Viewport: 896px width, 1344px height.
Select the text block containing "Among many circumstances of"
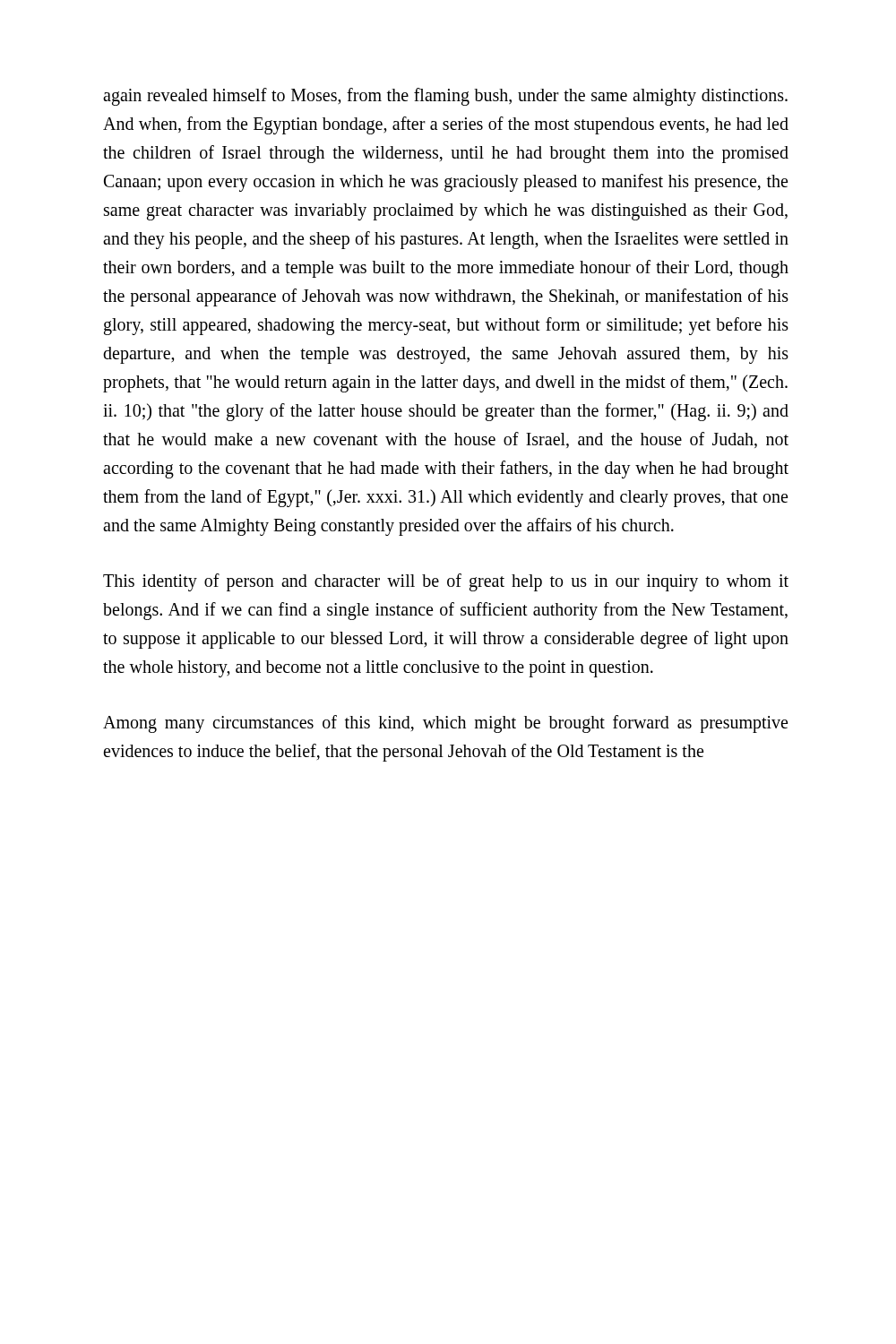coord(446,737)
